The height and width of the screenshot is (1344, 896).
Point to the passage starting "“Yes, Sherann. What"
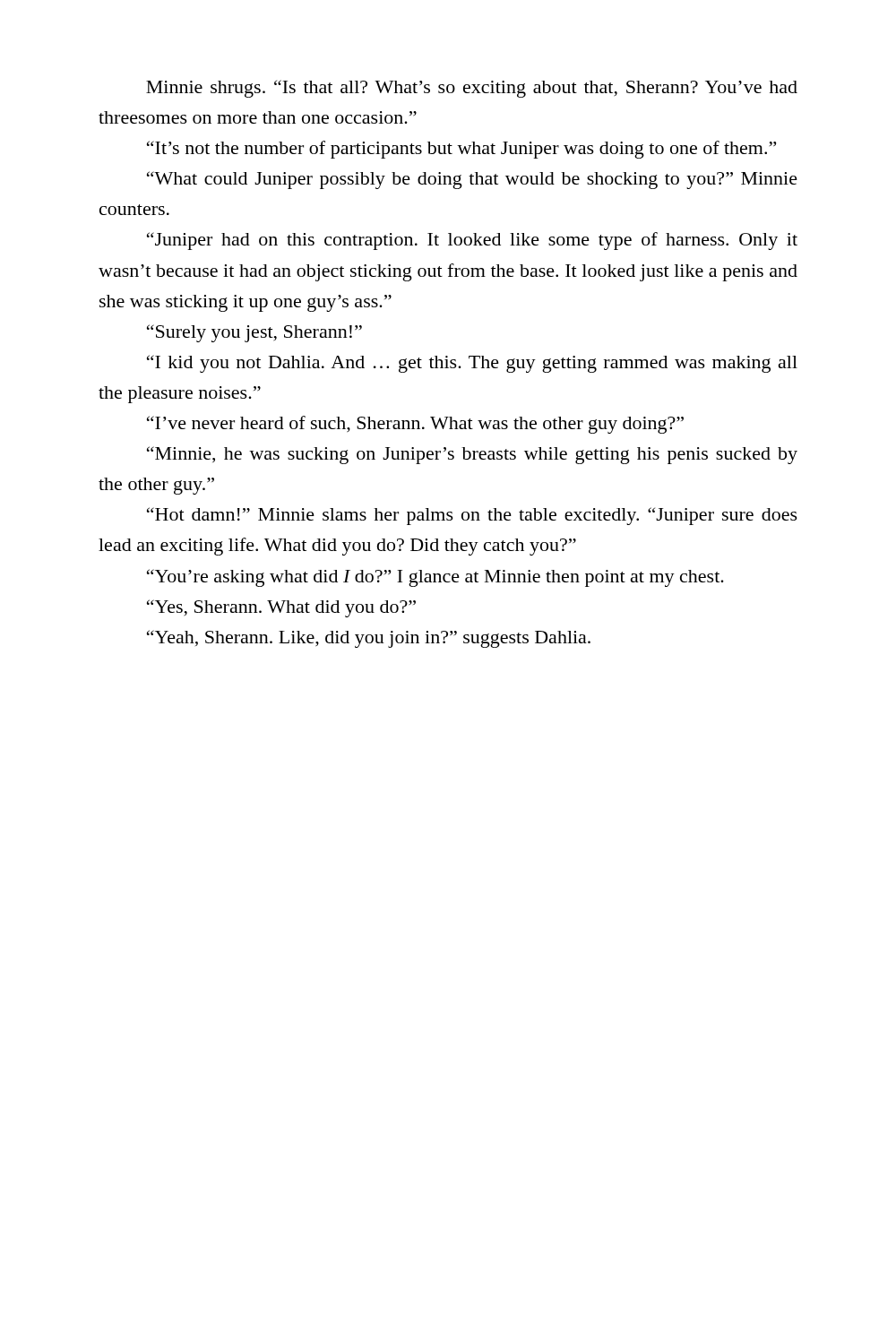[x=281, y=608]
